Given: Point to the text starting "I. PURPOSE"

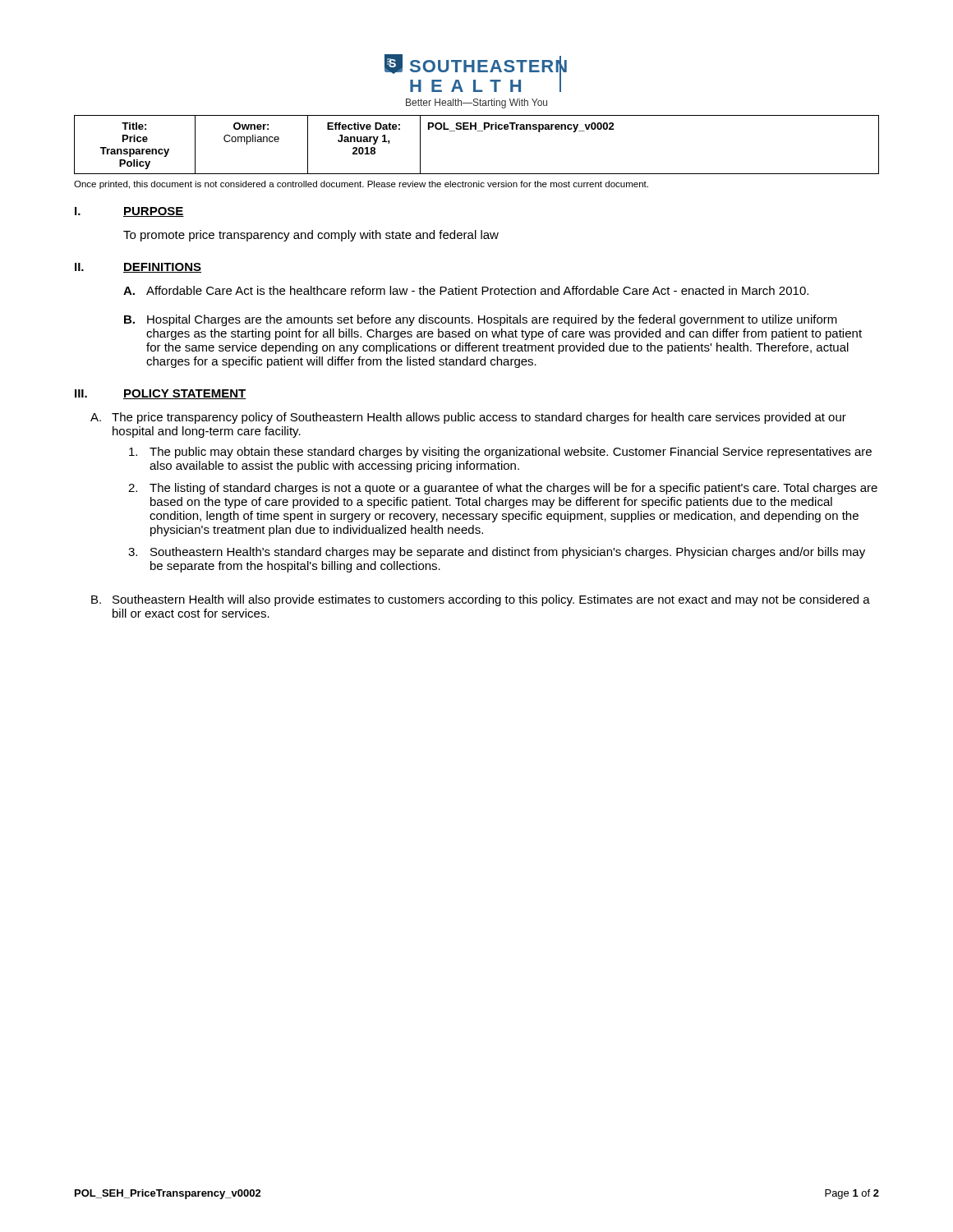Looking at the screenshot, I should click(129, 211).
